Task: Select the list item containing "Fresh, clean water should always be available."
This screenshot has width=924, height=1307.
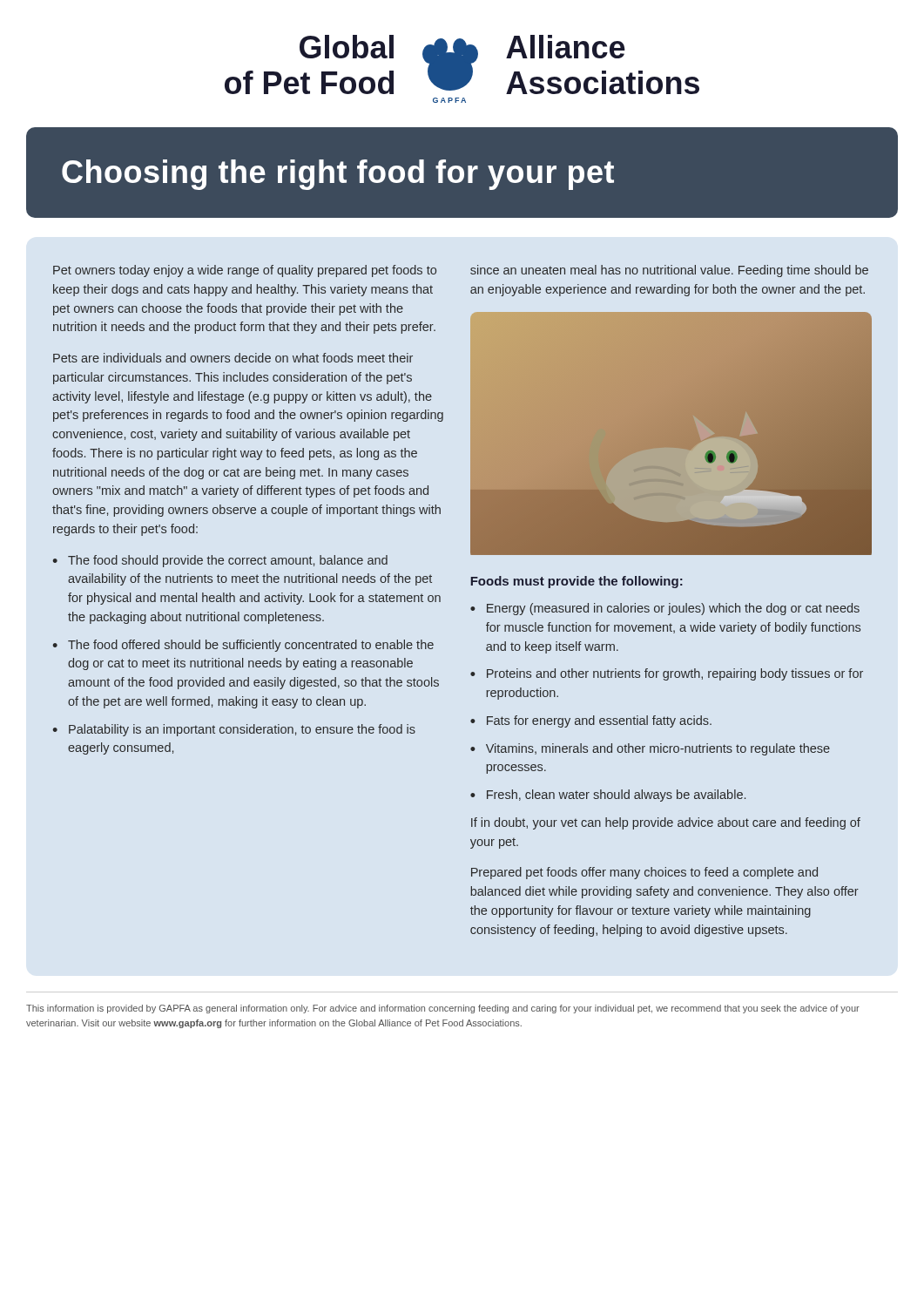Action: 616,795
